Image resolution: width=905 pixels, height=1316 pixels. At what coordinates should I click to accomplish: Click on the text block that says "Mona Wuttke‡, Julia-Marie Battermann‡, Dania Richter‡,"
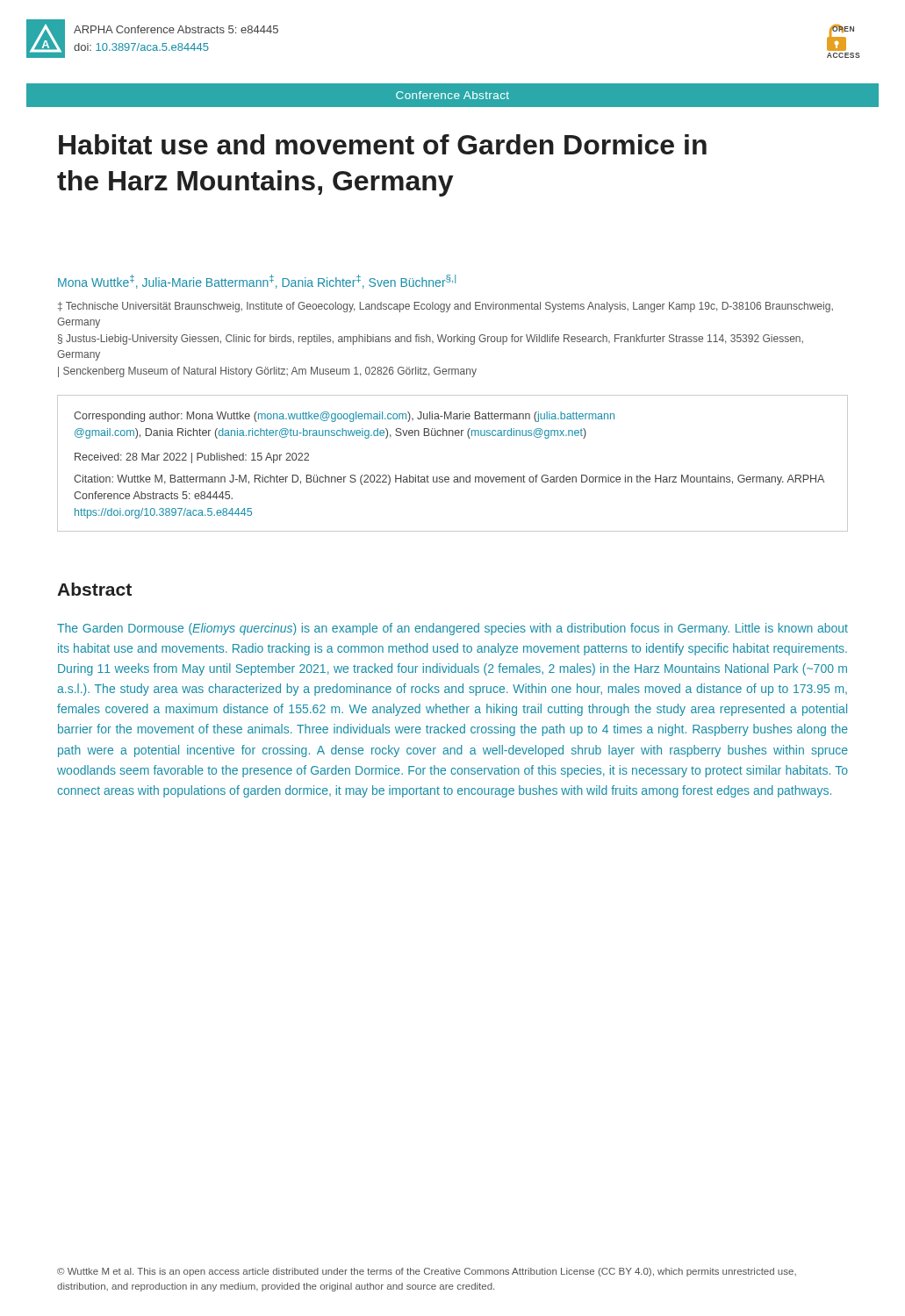[257, 281]
